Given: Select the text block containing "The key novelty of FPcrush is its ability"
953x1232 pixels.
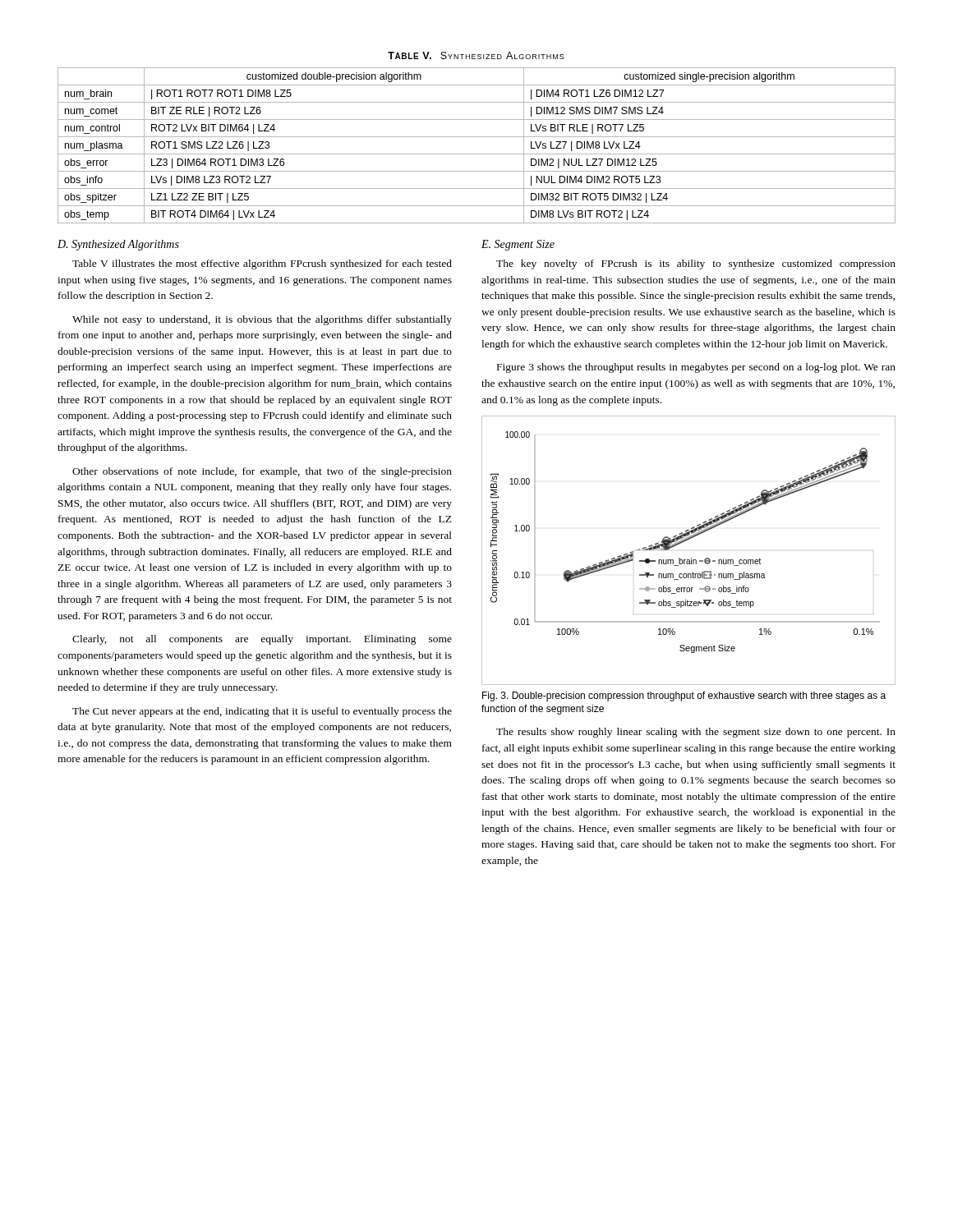Looking at the screenshot, I should click(x=688, y=331).
